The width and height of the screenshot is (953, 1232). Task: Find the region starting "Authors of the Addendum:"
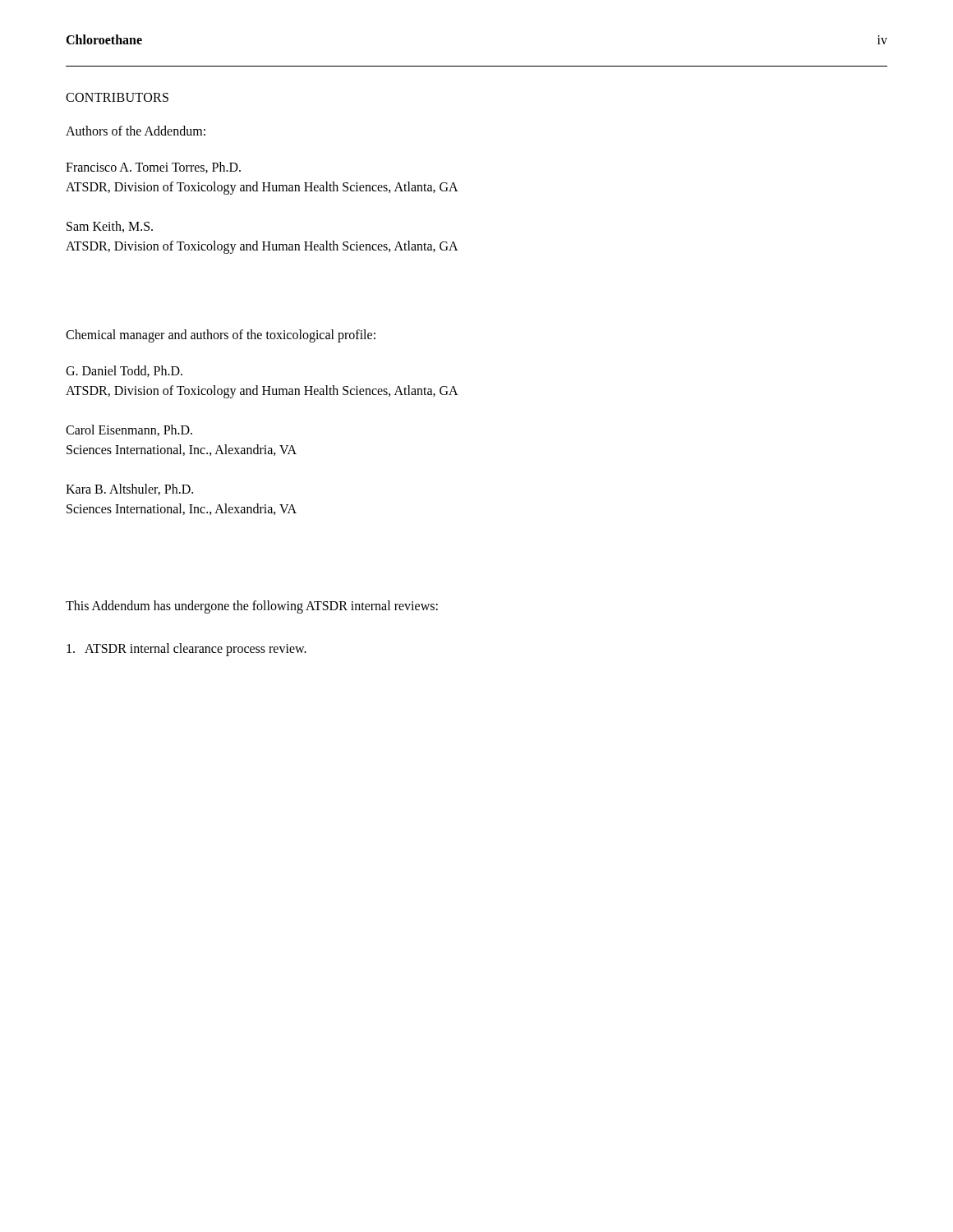click(x=136, y=131)
